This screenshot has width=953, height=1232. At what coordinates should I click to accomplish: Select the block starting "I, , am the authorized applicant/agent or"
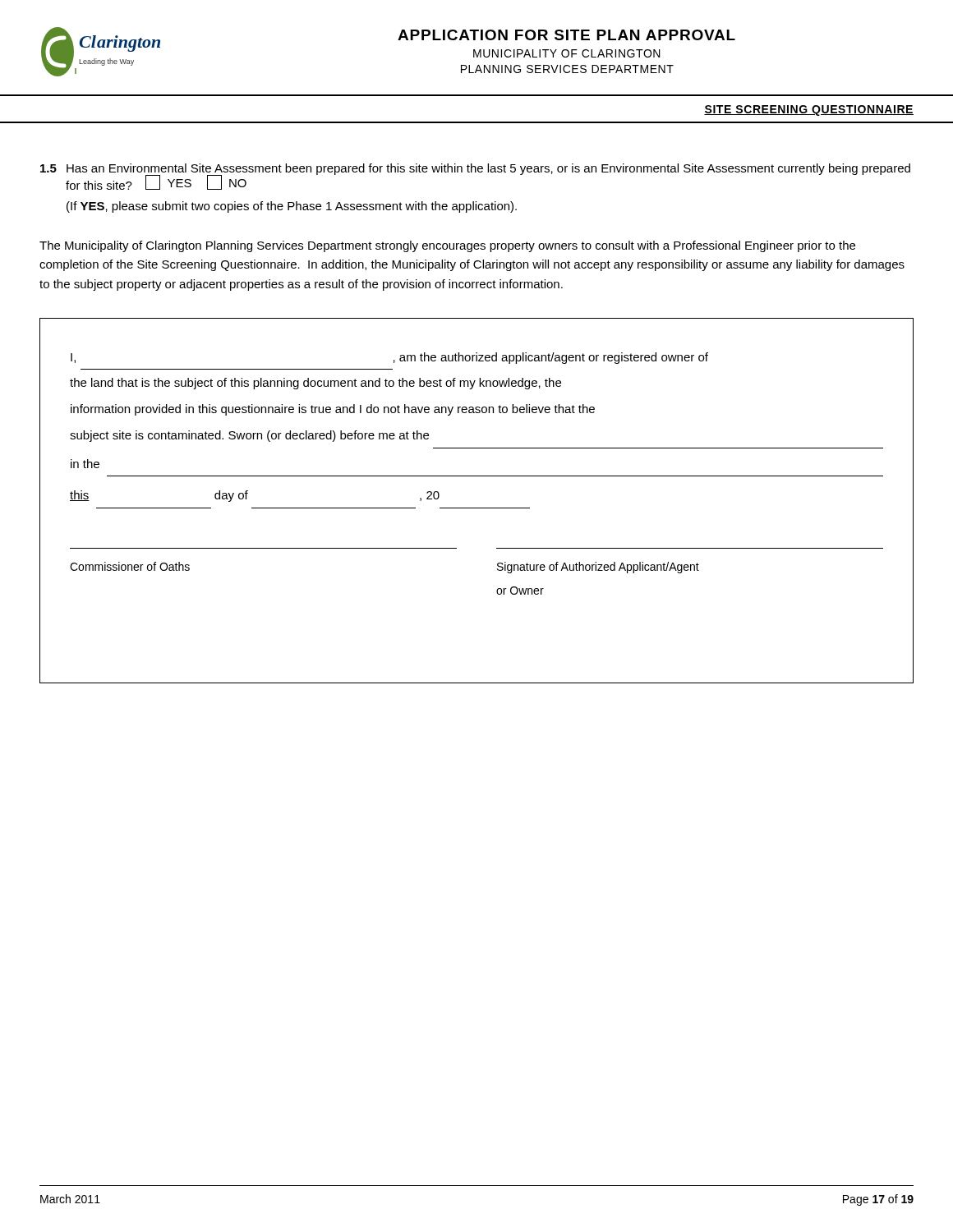pyautogui.click(x=476, y=498)
